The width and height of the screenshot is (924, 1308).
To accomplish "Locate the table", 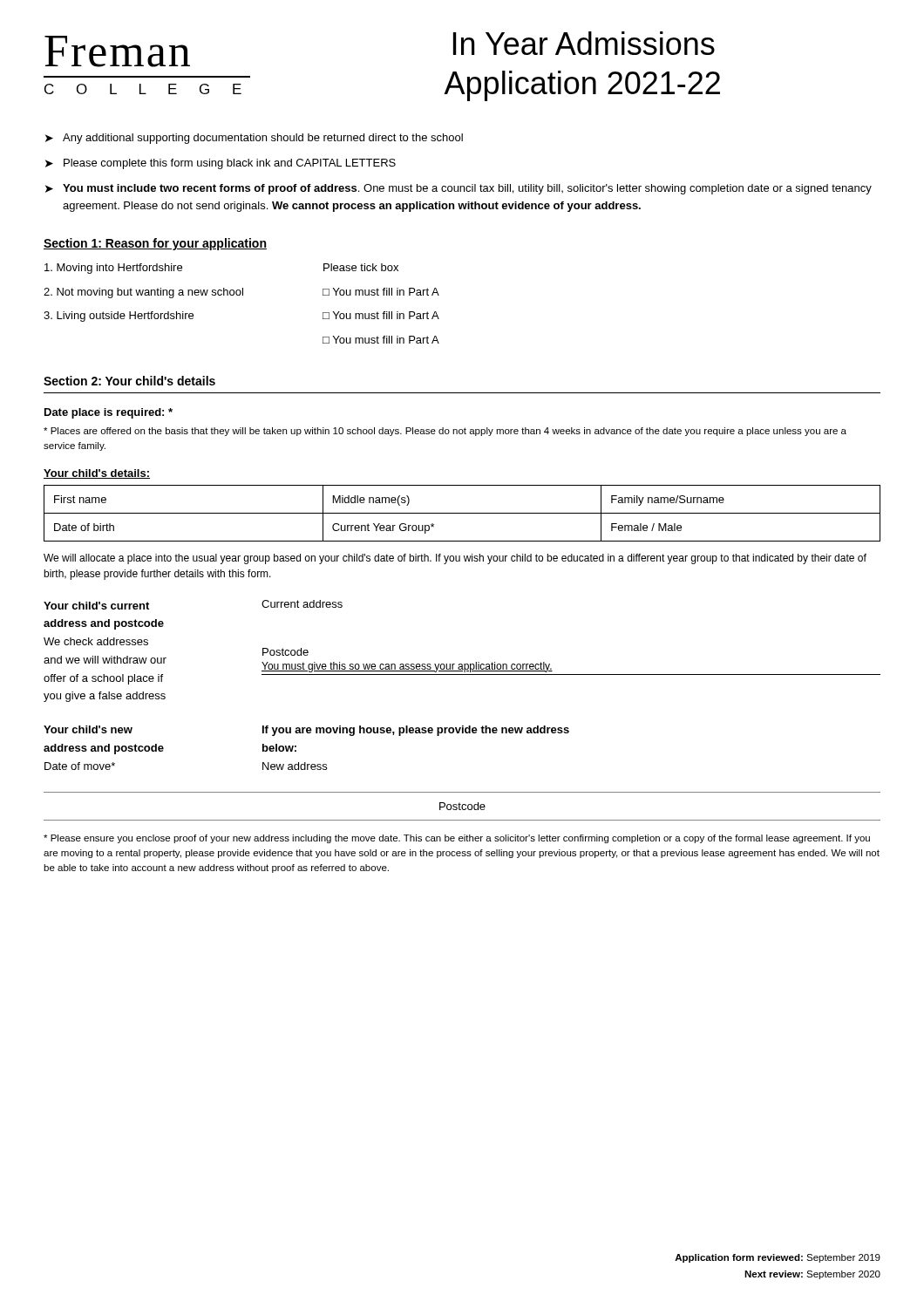I will coord(462,513).
